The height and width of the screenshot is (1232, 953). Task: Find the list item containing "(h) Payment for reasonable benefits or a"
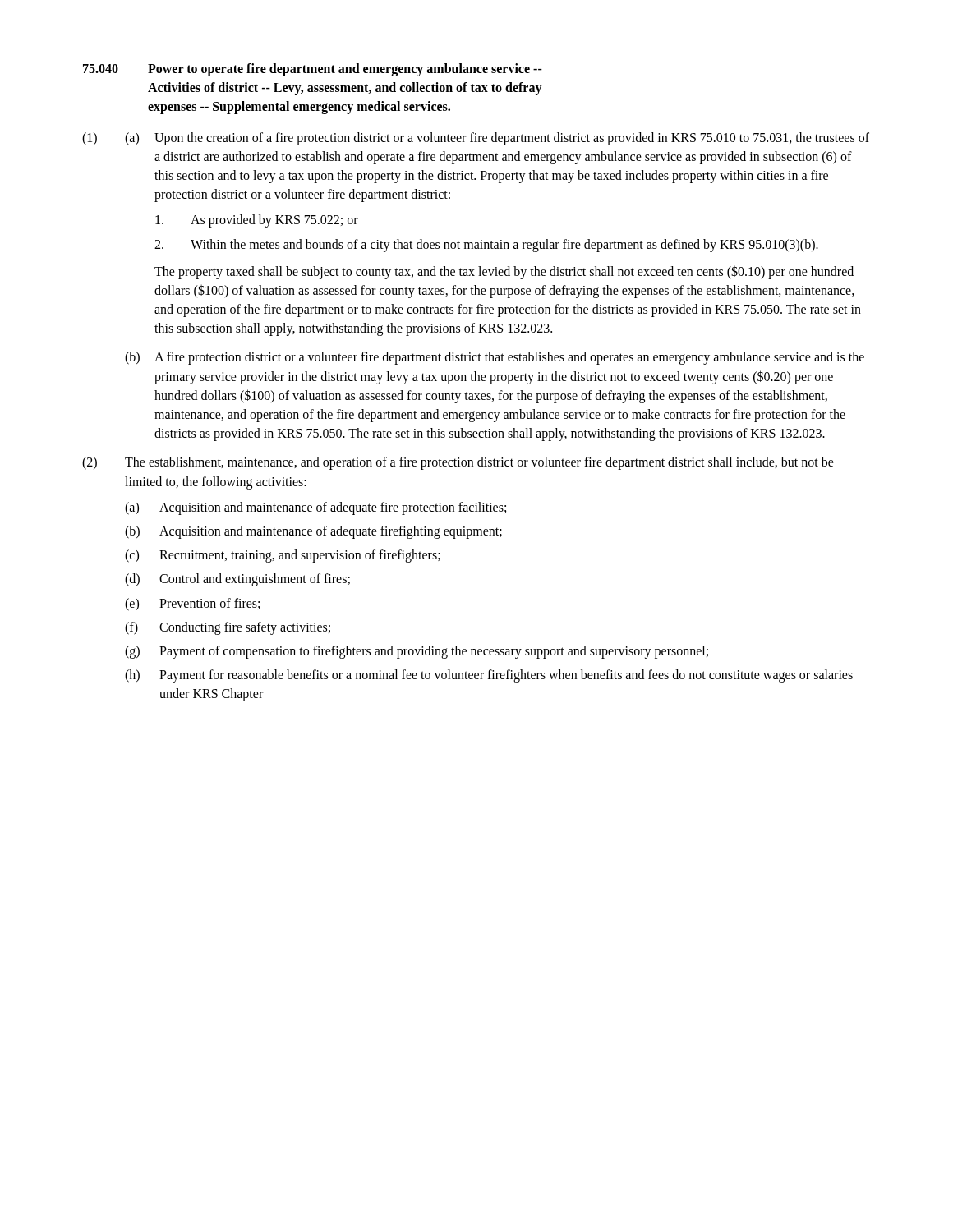498,684
